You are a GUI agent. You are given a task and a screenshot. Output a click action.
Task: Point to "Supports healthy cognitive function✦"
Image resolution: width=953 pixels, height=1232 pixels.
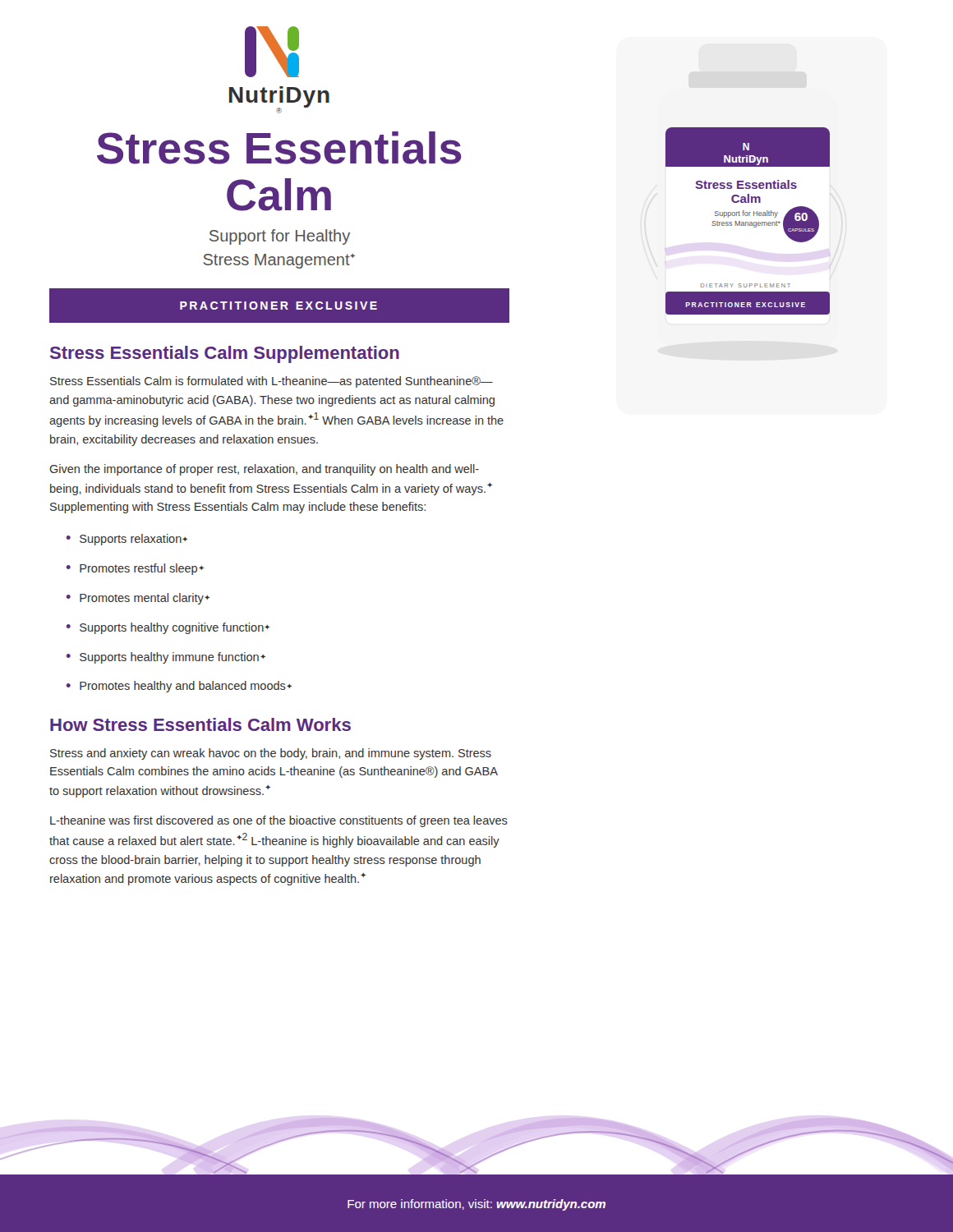[175, 627]
